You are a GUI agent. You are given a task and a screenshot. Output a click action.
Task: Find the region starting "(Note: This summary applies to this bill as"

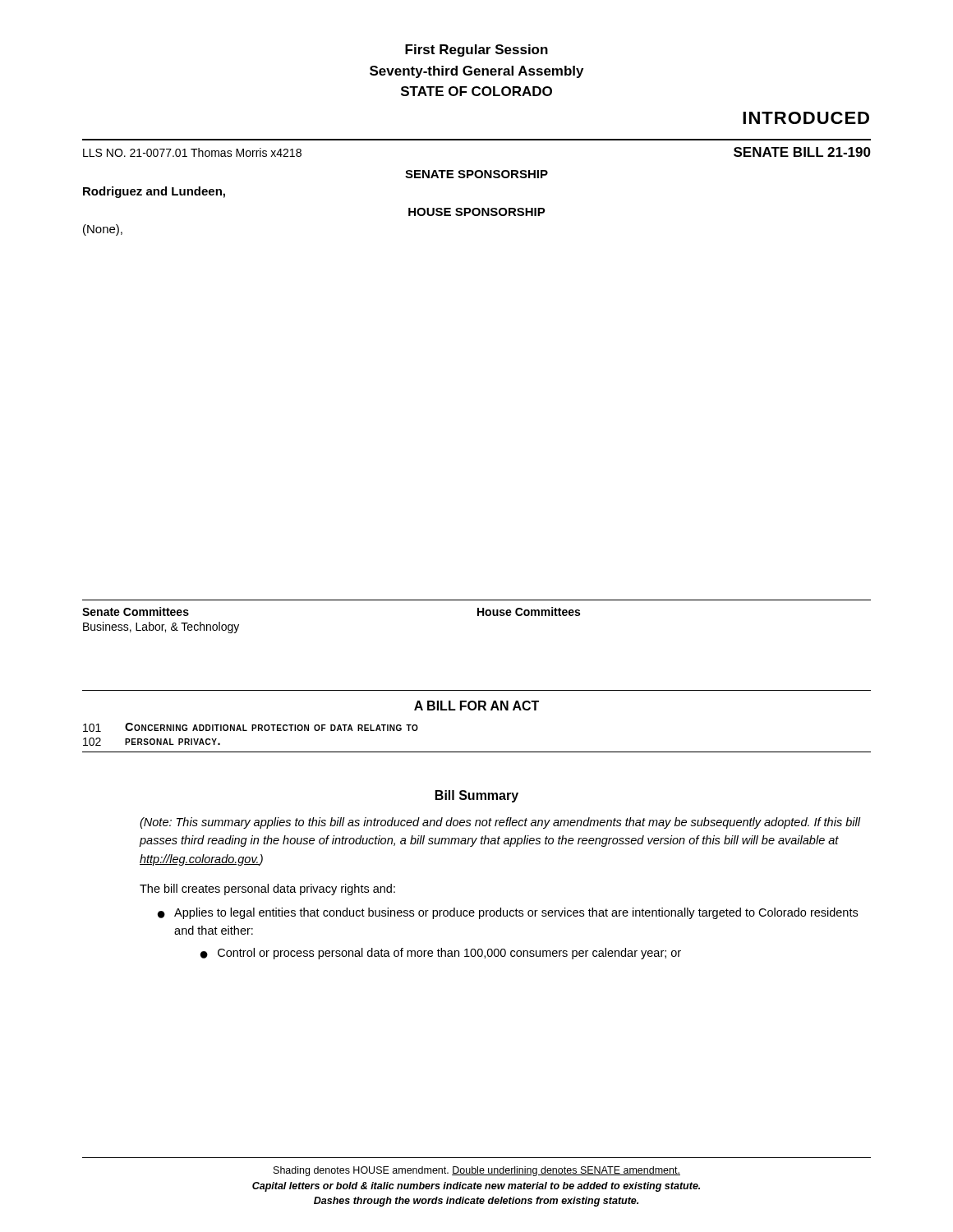[x=500, y=841]
